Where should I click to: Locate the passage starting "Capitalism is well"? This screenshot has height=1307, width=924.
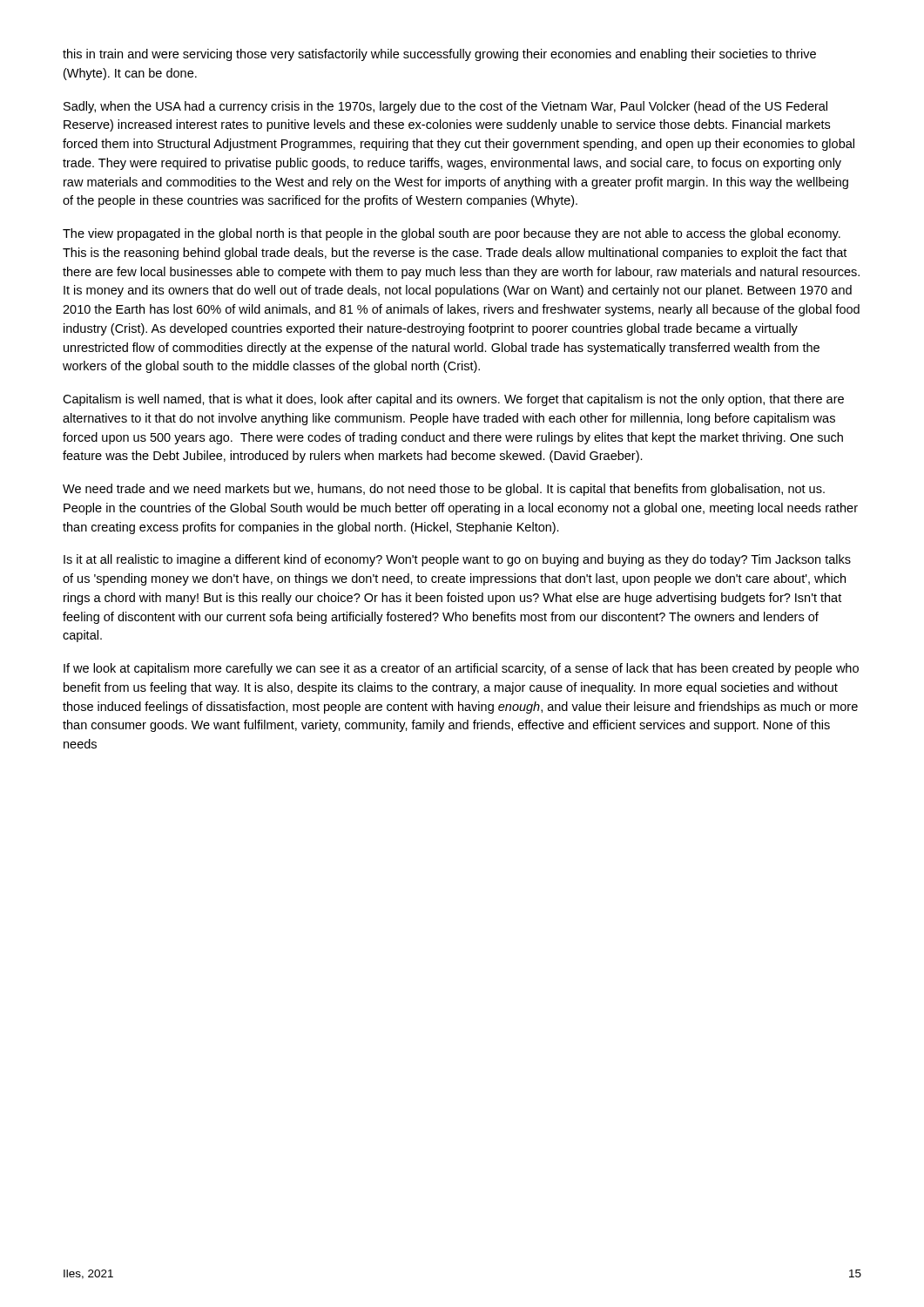click(454, 428)
